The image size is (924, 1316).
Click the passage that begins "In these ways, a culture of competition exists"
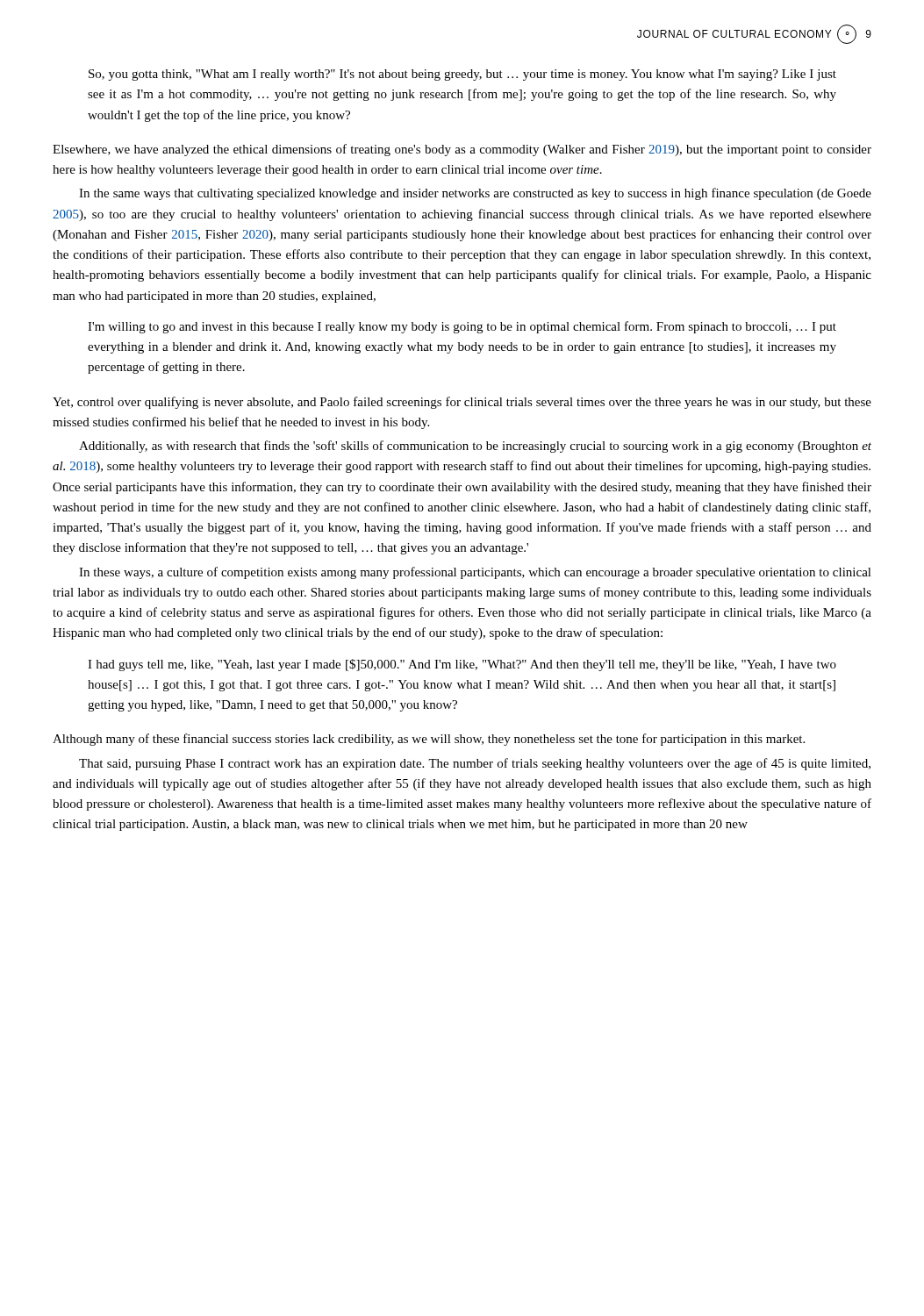tap(462, 603)
